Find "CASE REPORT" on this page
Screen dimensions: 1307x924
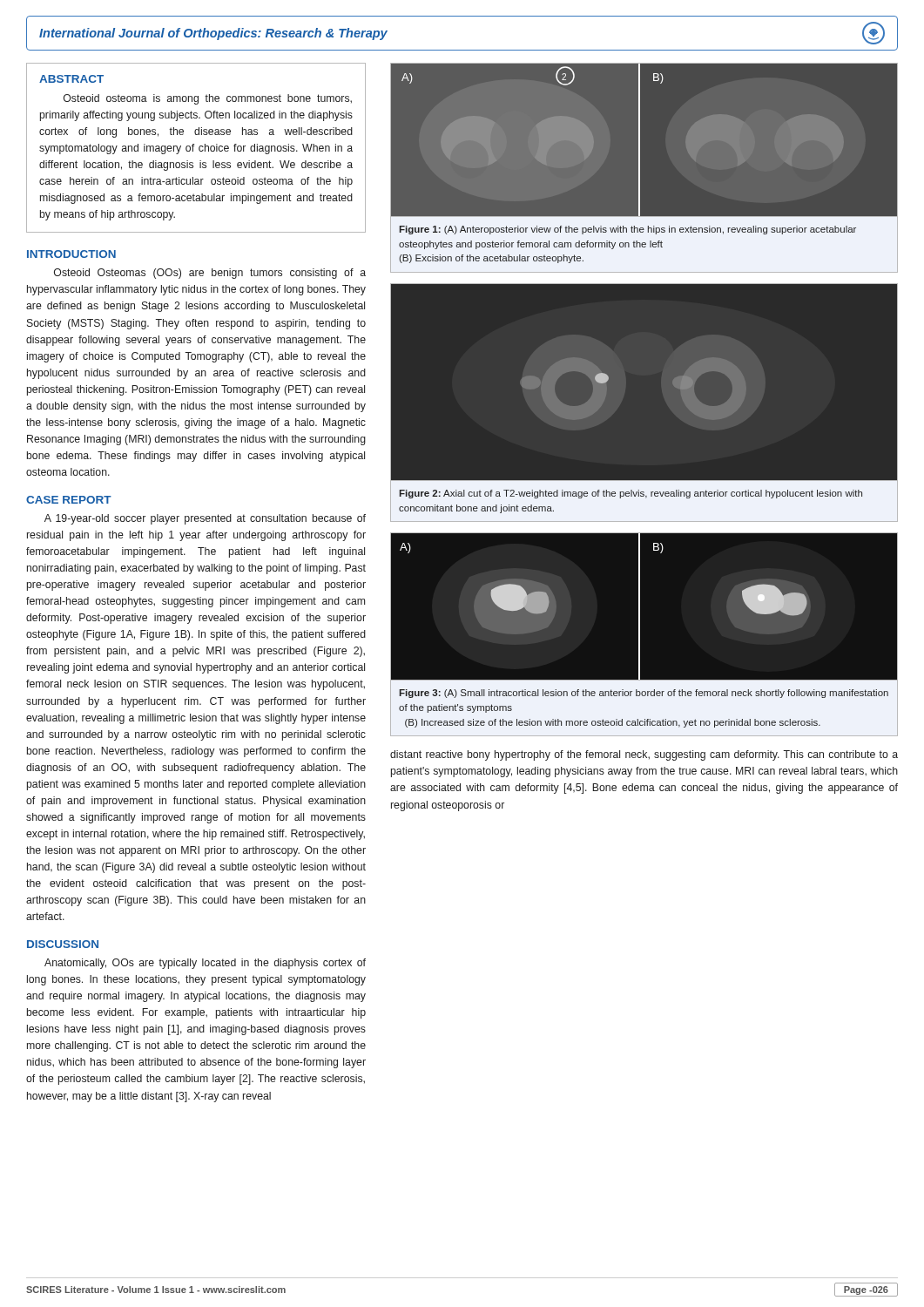[x=69, y=500]
